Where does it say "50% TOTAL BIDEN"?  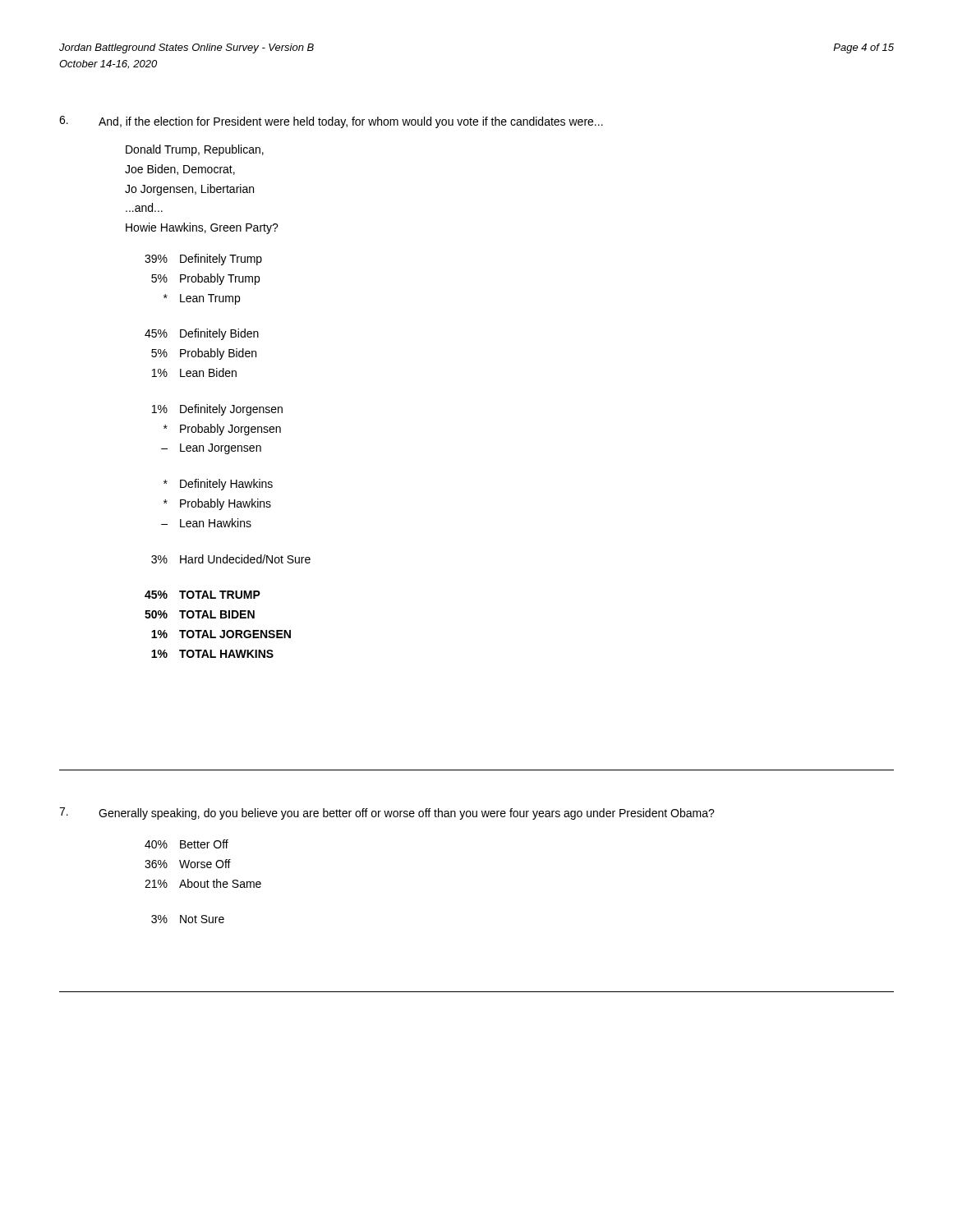(x=190, y=615)
